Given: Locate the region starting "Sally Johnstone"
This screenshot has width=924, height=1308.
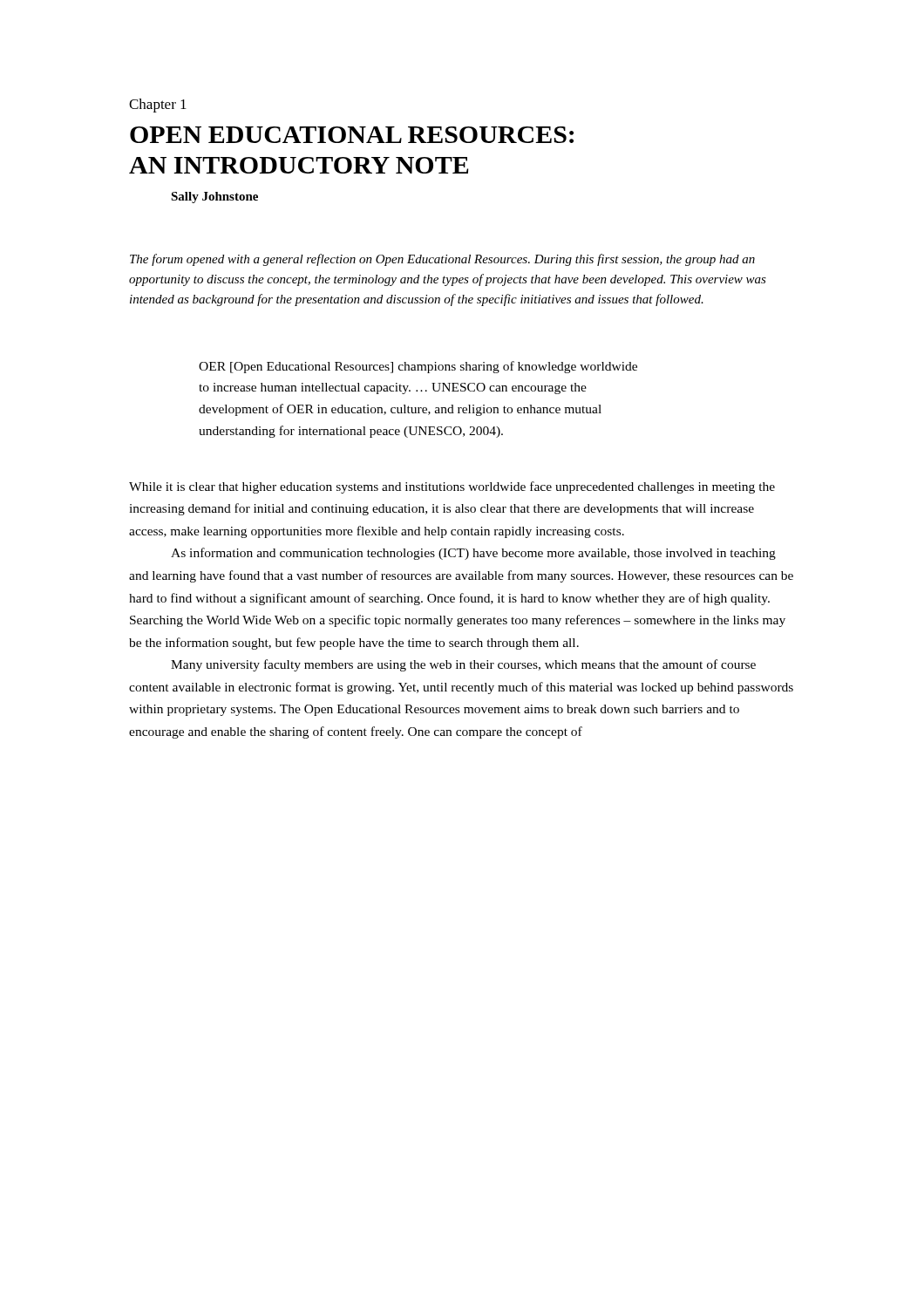Looking at the screenshot, I should pyautogui.click(x=214, y=198).
